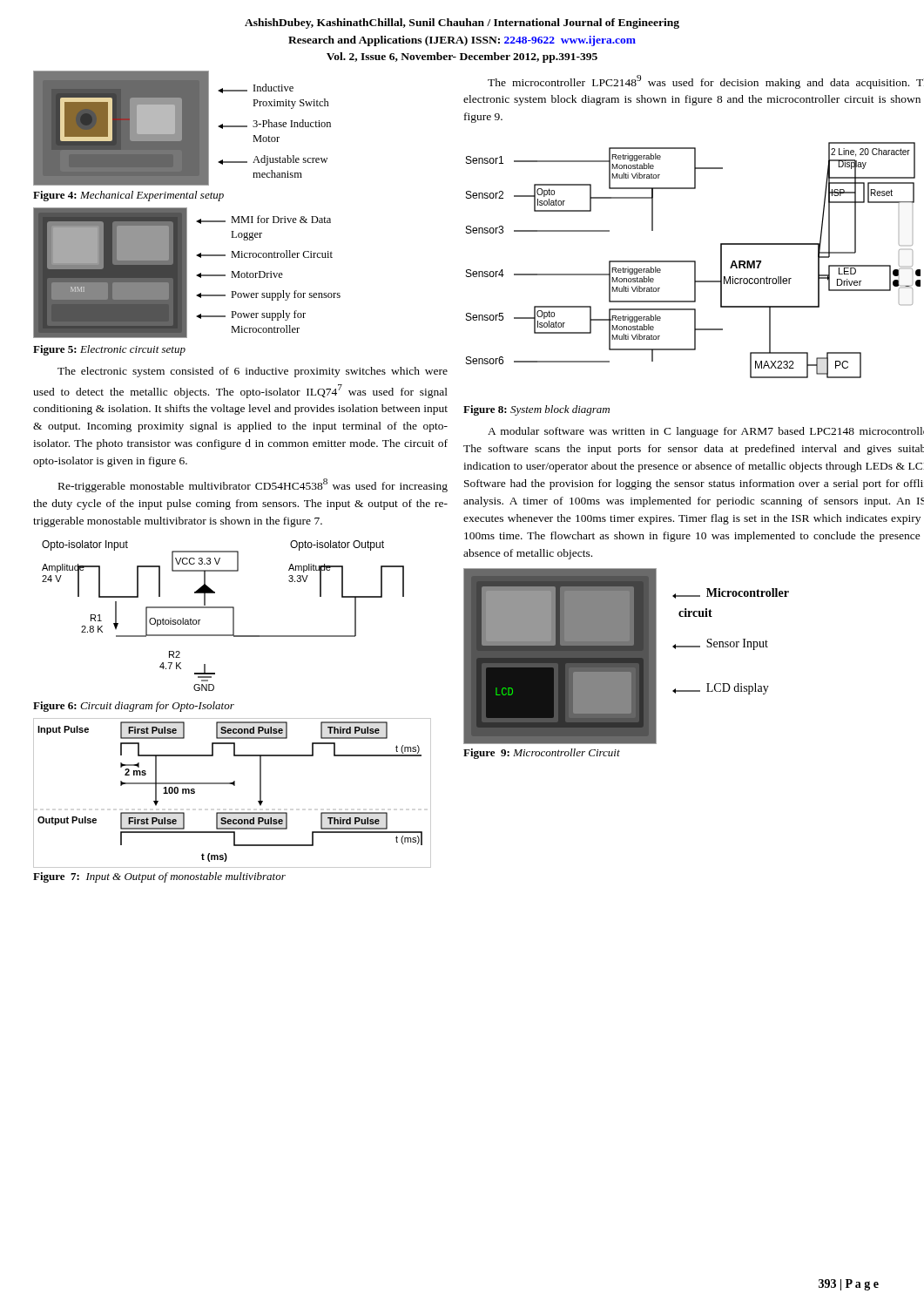Click on the caption with the text "Figure 8: System block diagram"
The image size is (924, 1307).
point(537,409)
